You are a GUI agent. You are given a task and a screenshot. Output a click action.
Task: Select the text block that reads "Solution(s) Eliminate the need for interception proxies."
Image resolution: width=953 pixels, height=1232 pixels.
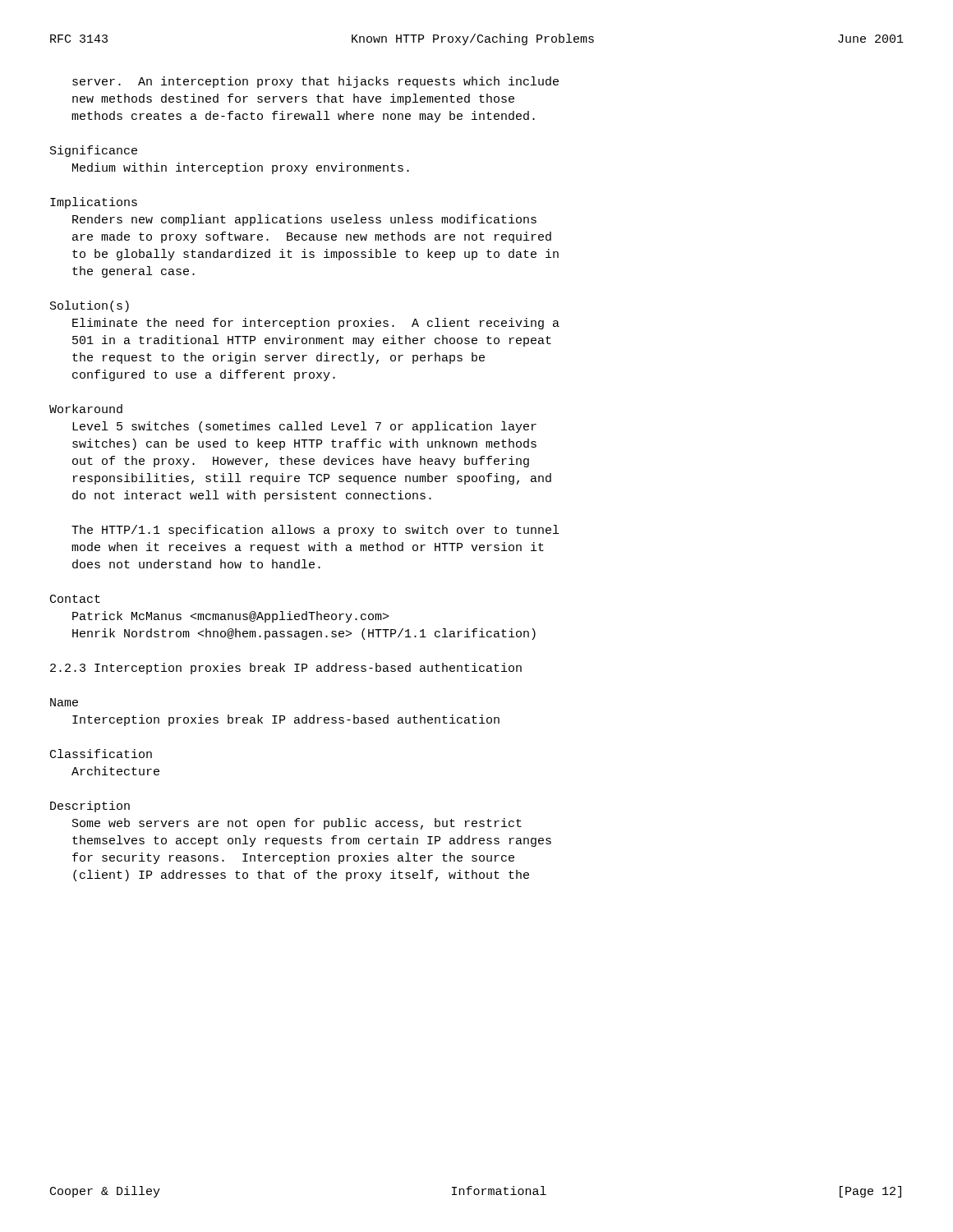point(304,341)
